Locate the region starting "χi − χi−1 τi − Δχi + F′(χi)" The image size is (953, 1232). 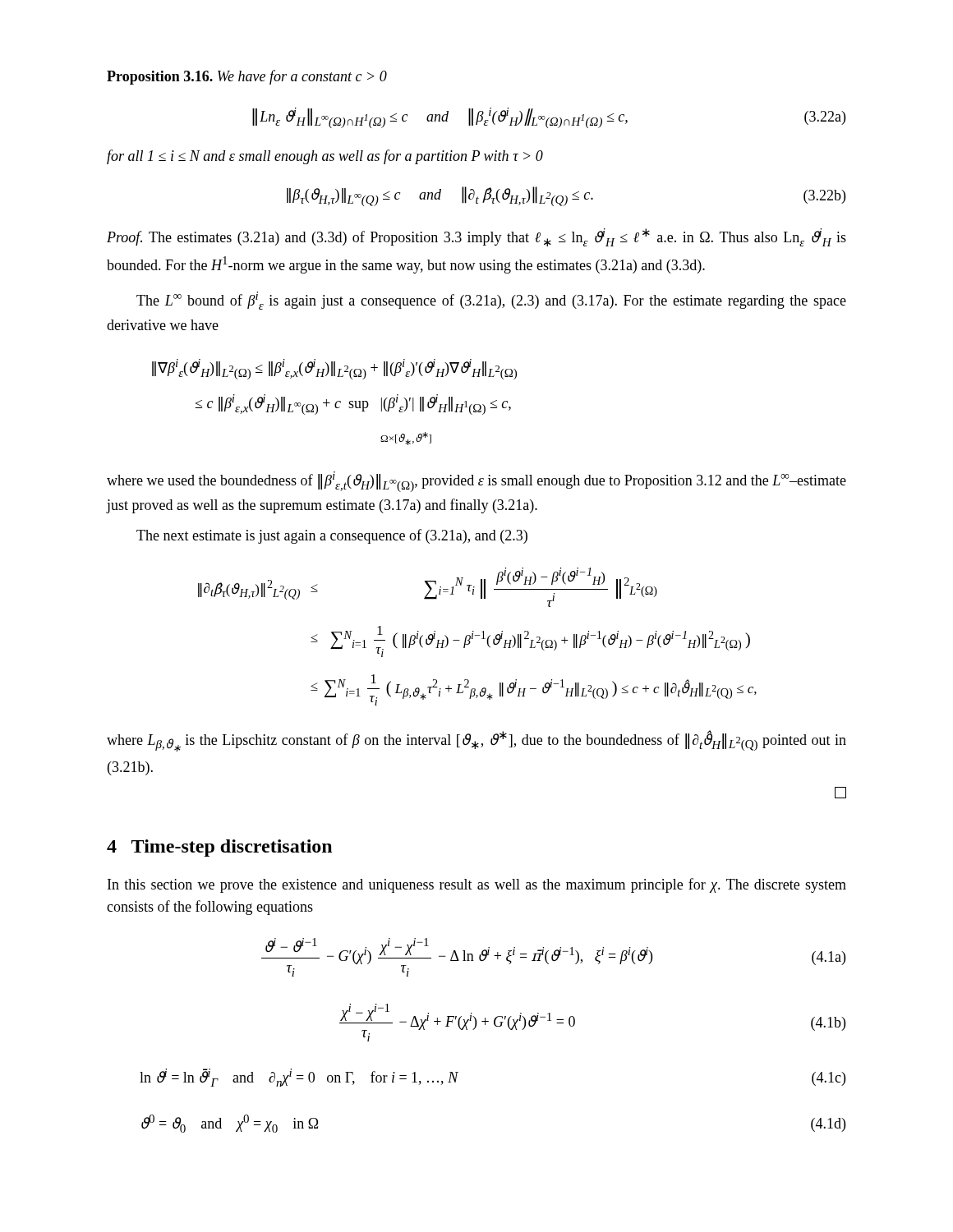click(x=476, y=1023)
